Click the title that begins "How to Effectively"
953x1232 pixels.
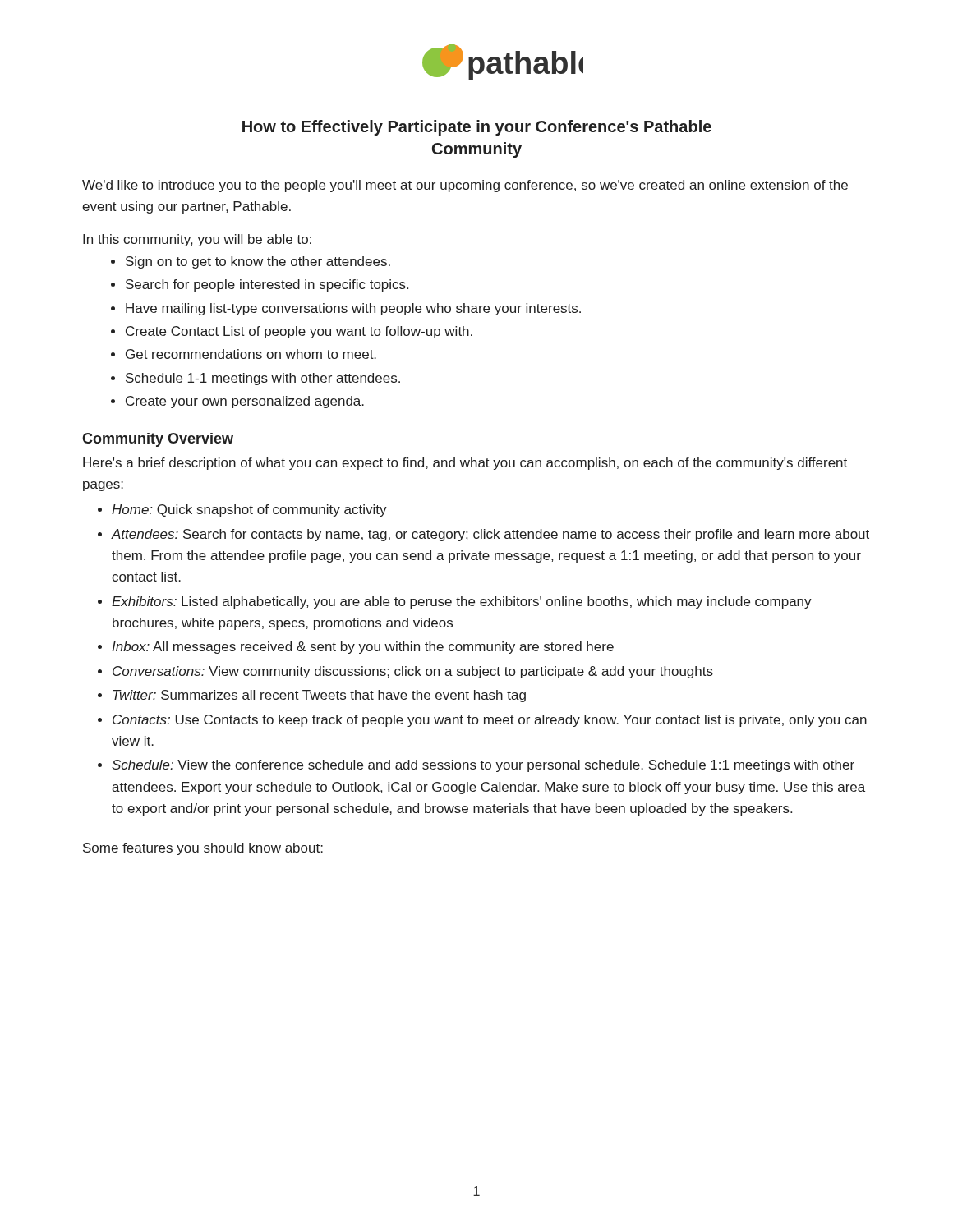pyautogui.click(x=476, y=138)
